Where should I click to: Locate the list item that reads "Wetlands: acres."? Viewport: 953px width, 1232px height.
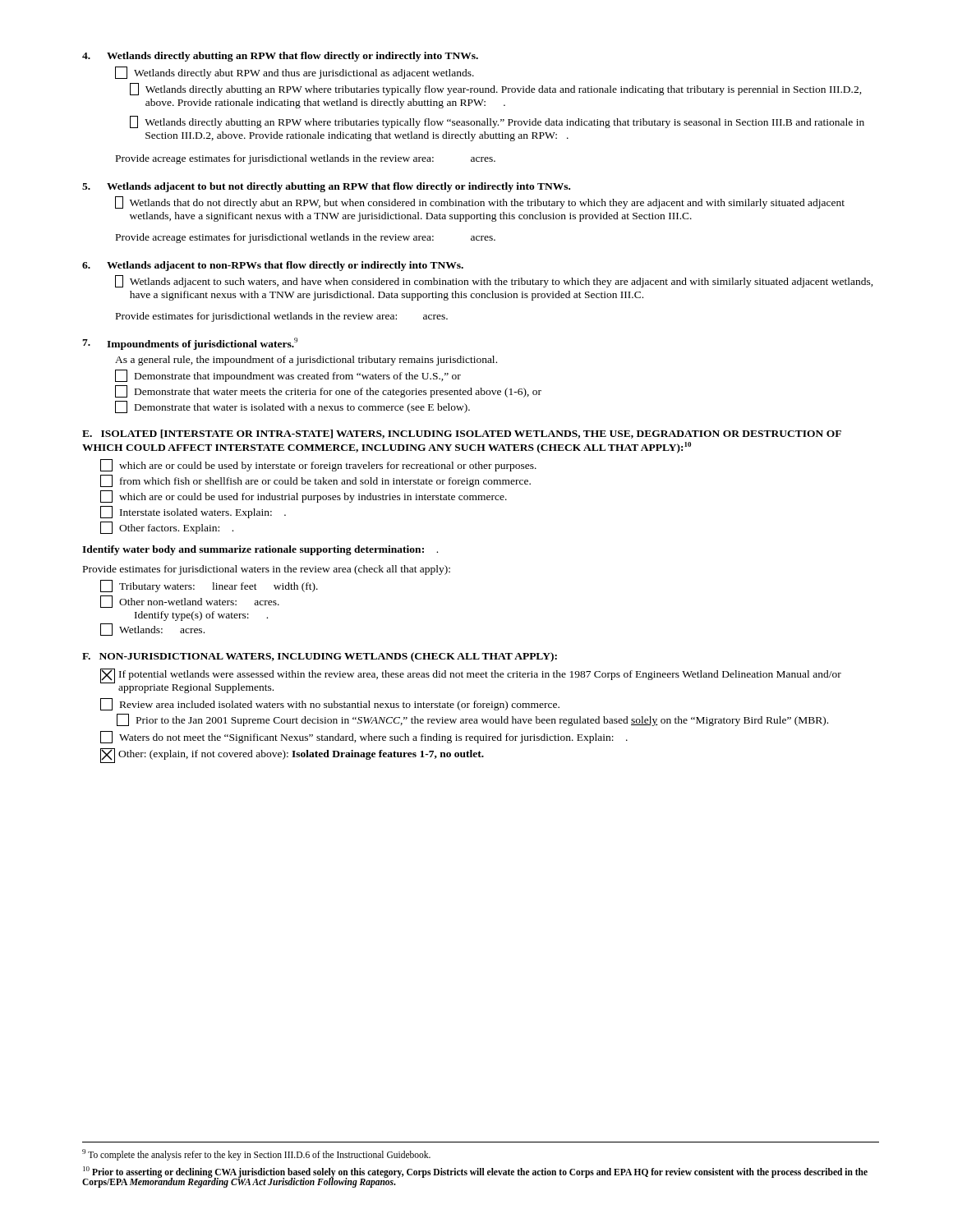[x=153, y=630]
